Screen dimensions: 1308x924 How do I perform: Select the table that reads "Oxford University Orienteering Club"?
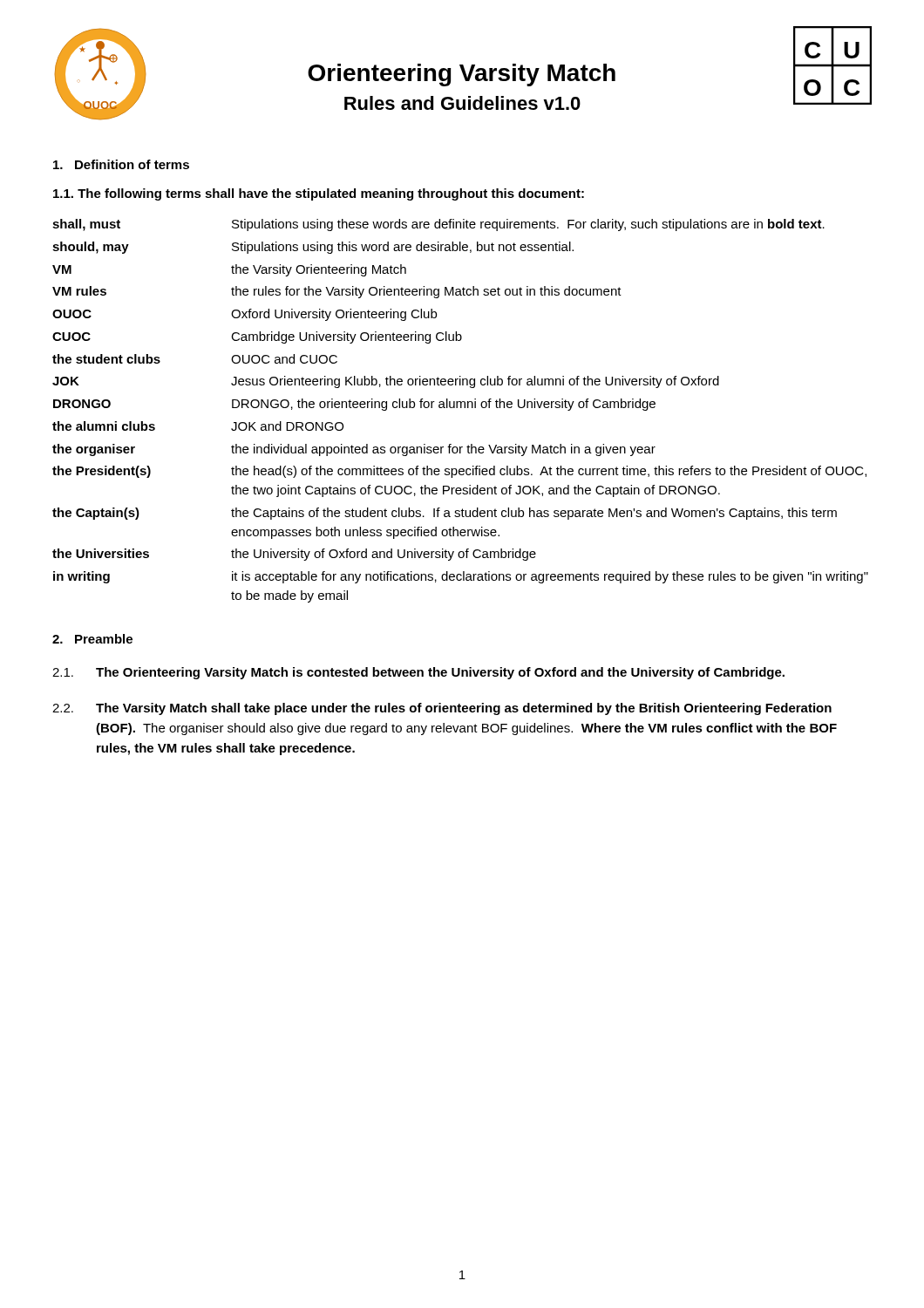pos(462,410)
